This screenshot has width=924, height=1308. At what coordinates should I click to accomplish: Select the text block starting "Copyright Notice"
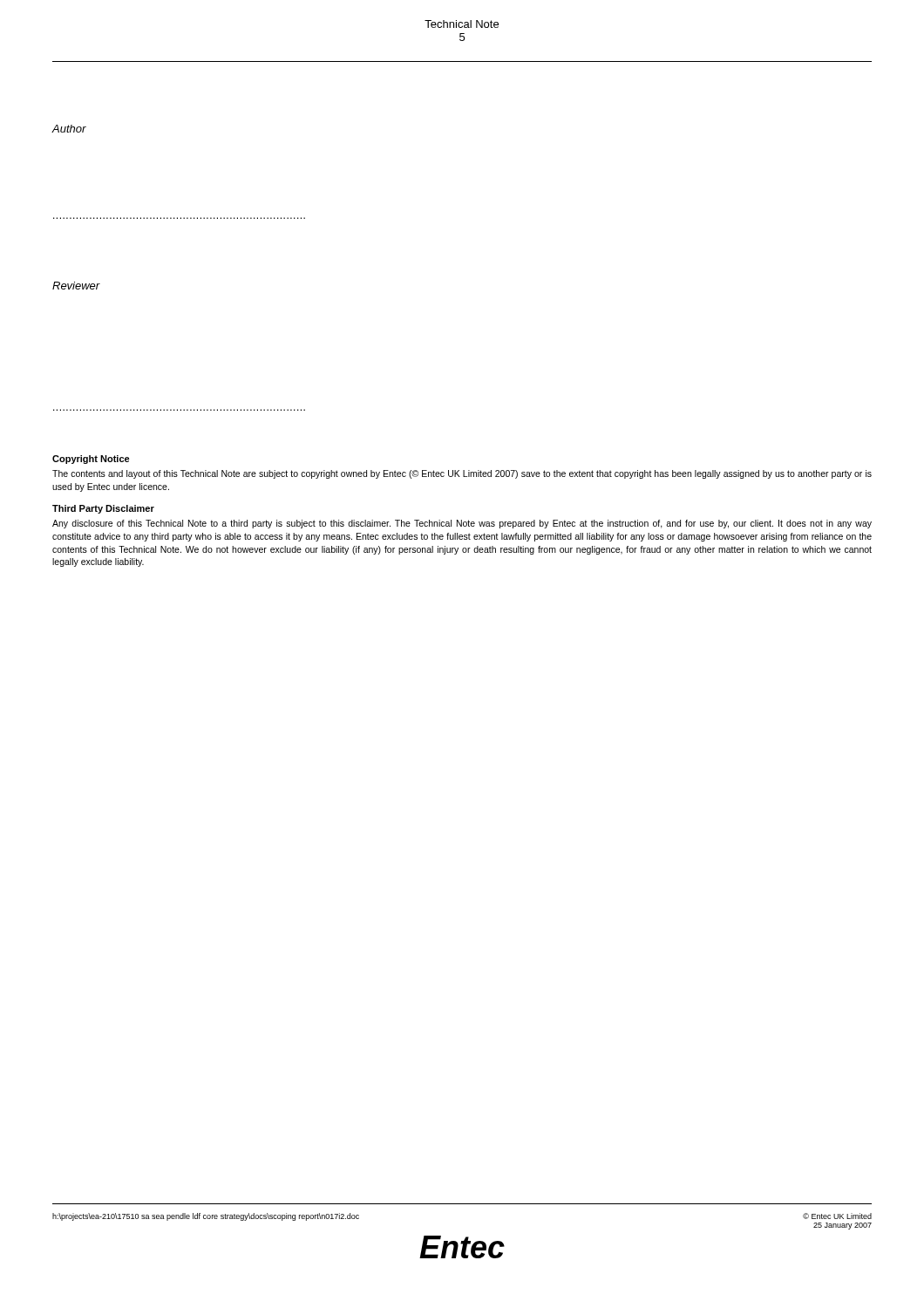91,459
